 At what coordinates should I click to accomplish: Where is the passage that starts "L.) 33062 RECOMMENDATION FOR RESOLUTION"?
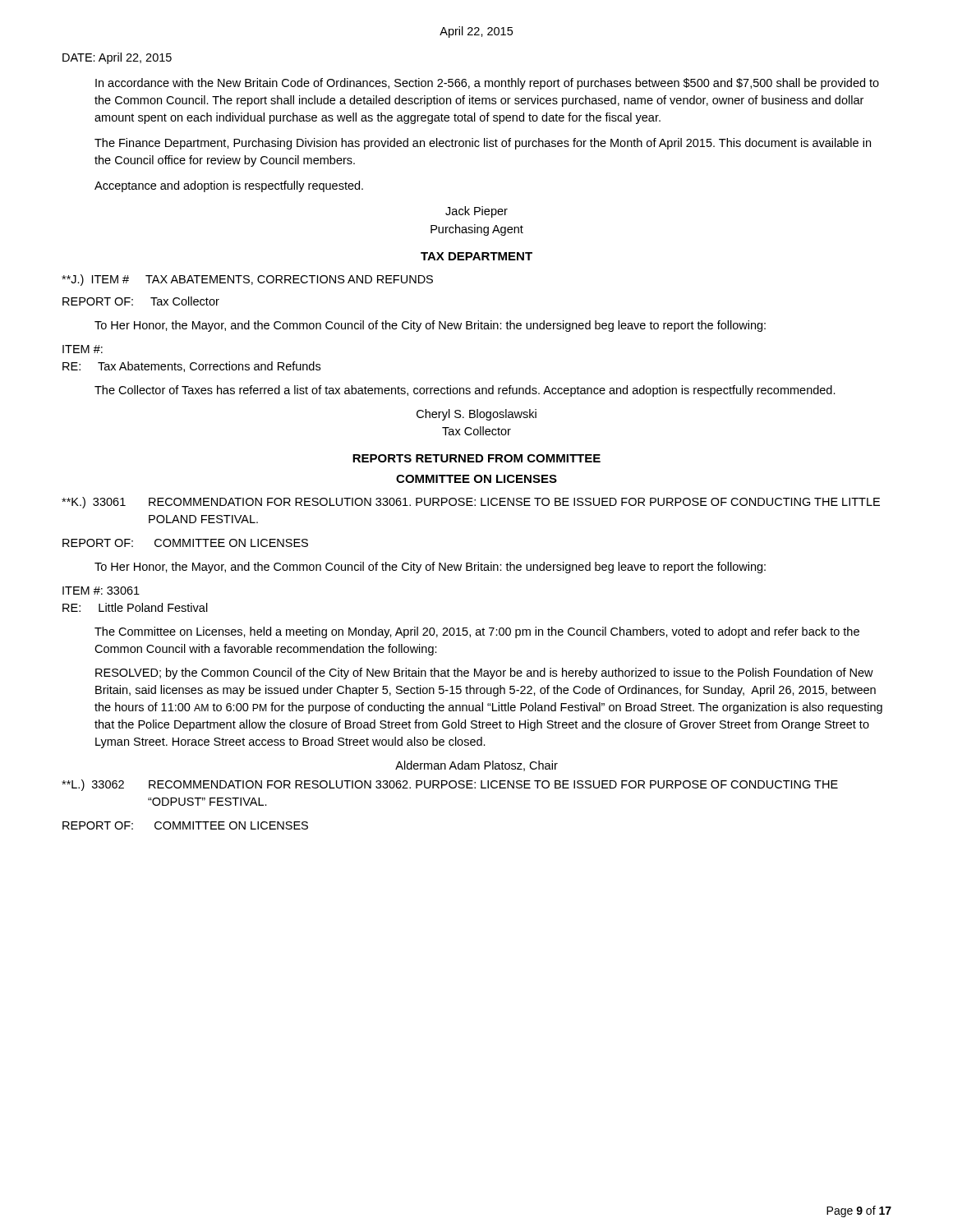[x=476, y=794]
